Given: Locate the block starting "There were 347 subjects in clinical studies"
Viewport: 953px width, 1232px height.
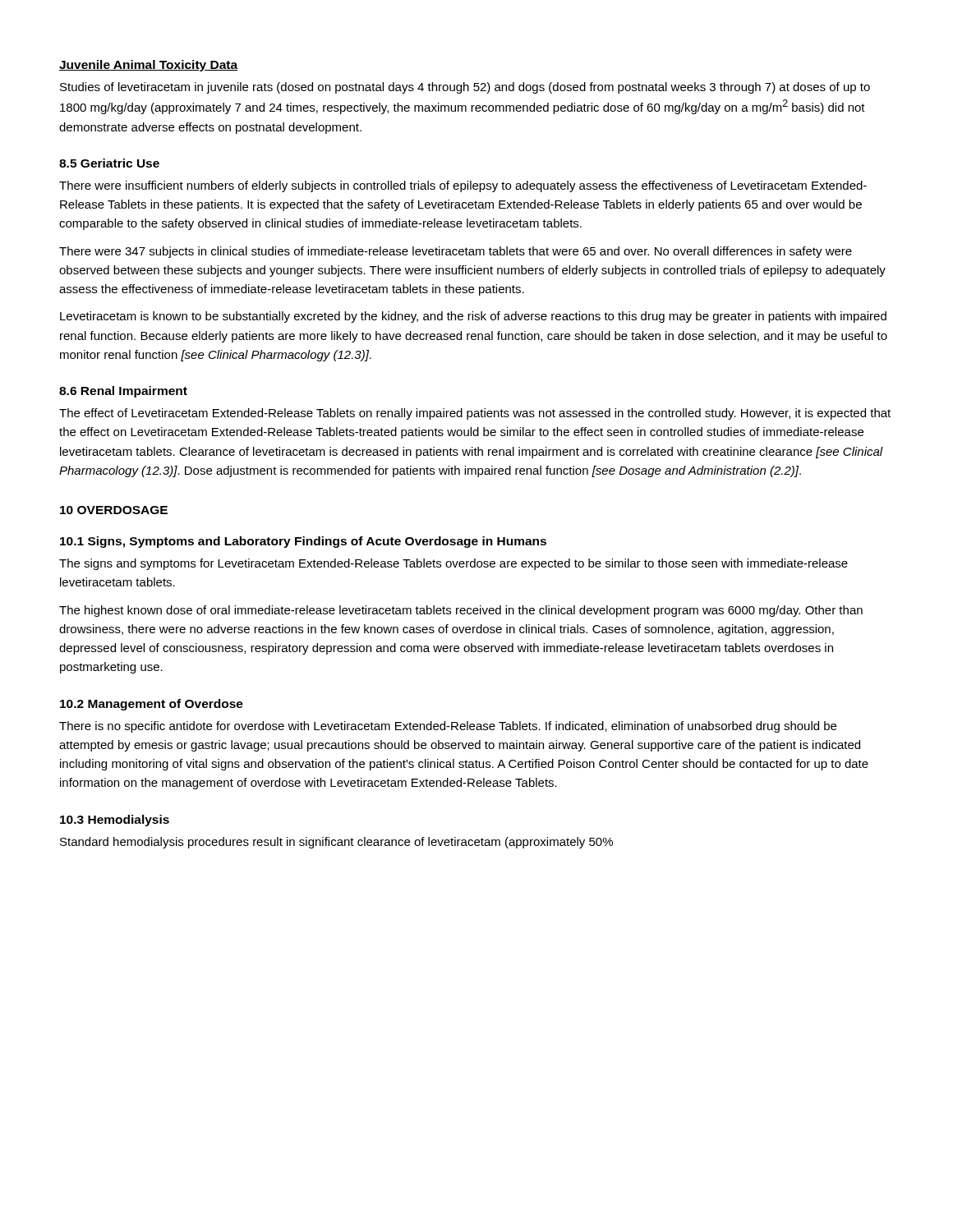Looking at the screenshot, I should [472, 270].
